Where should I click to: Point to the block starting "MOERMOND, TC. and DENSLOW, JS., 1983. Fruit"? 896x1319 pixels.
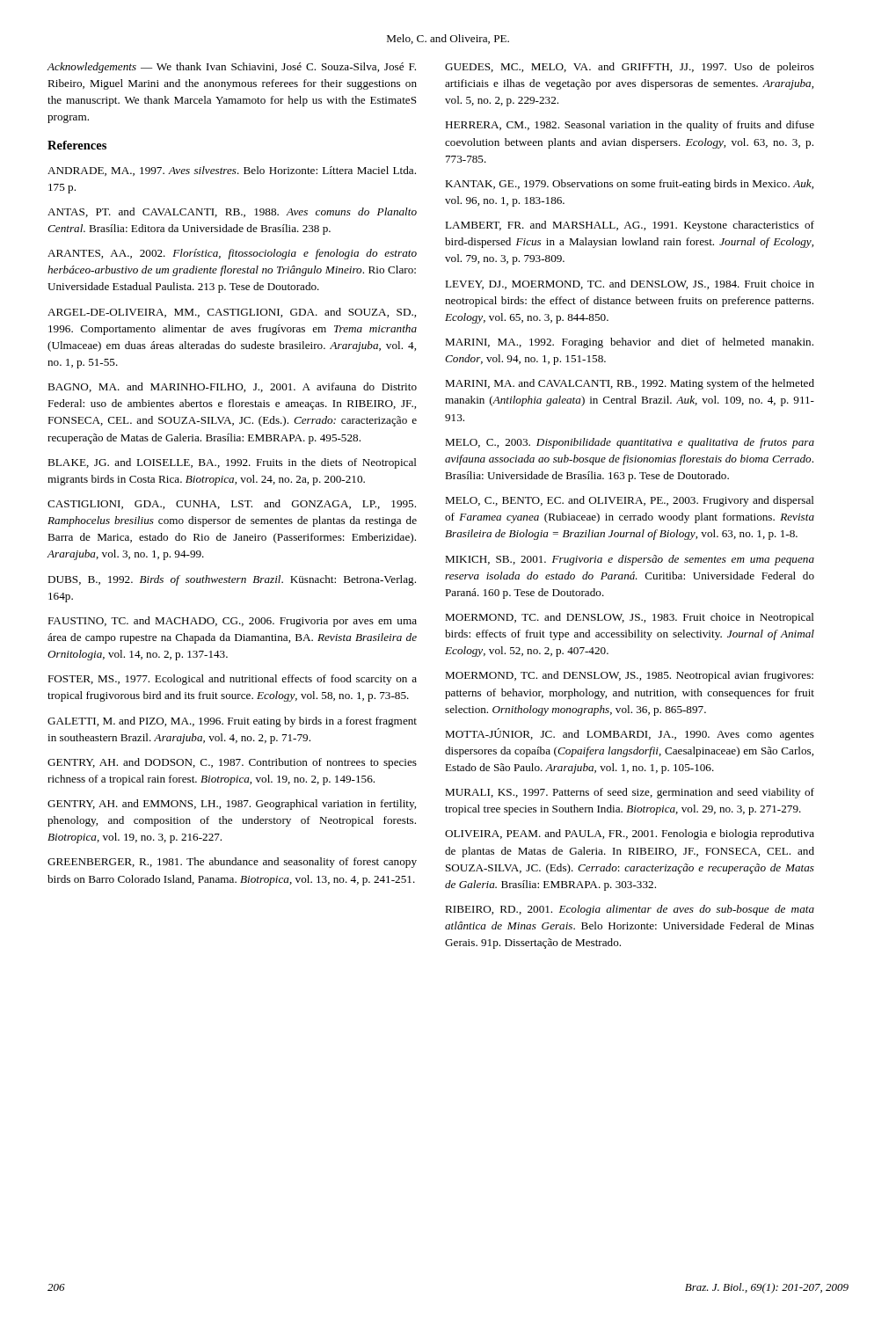coord(630,634)
